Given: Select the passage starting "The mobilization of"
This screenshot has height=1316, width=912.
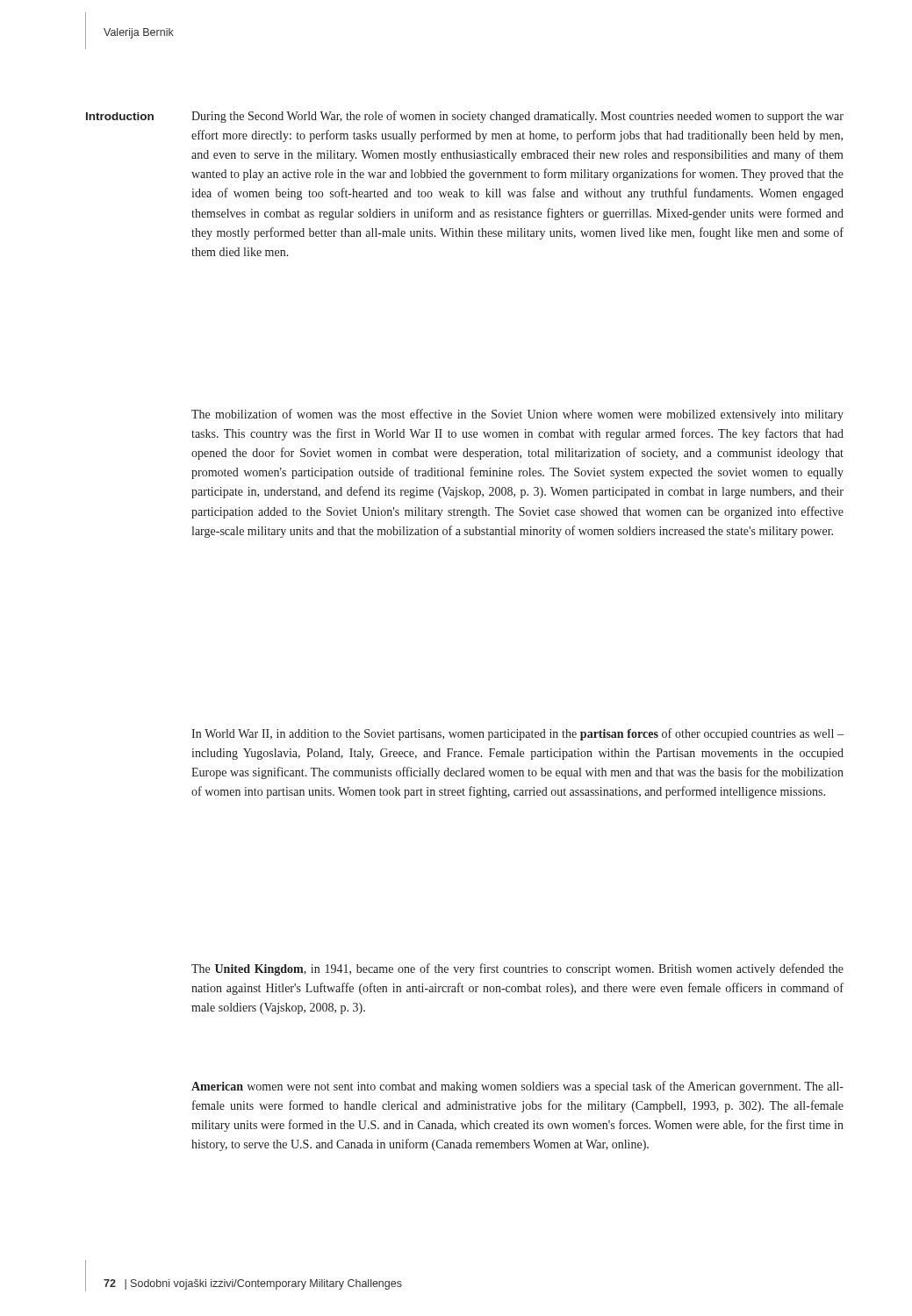Looking at the screenshot, I should (x=517, y=473).
